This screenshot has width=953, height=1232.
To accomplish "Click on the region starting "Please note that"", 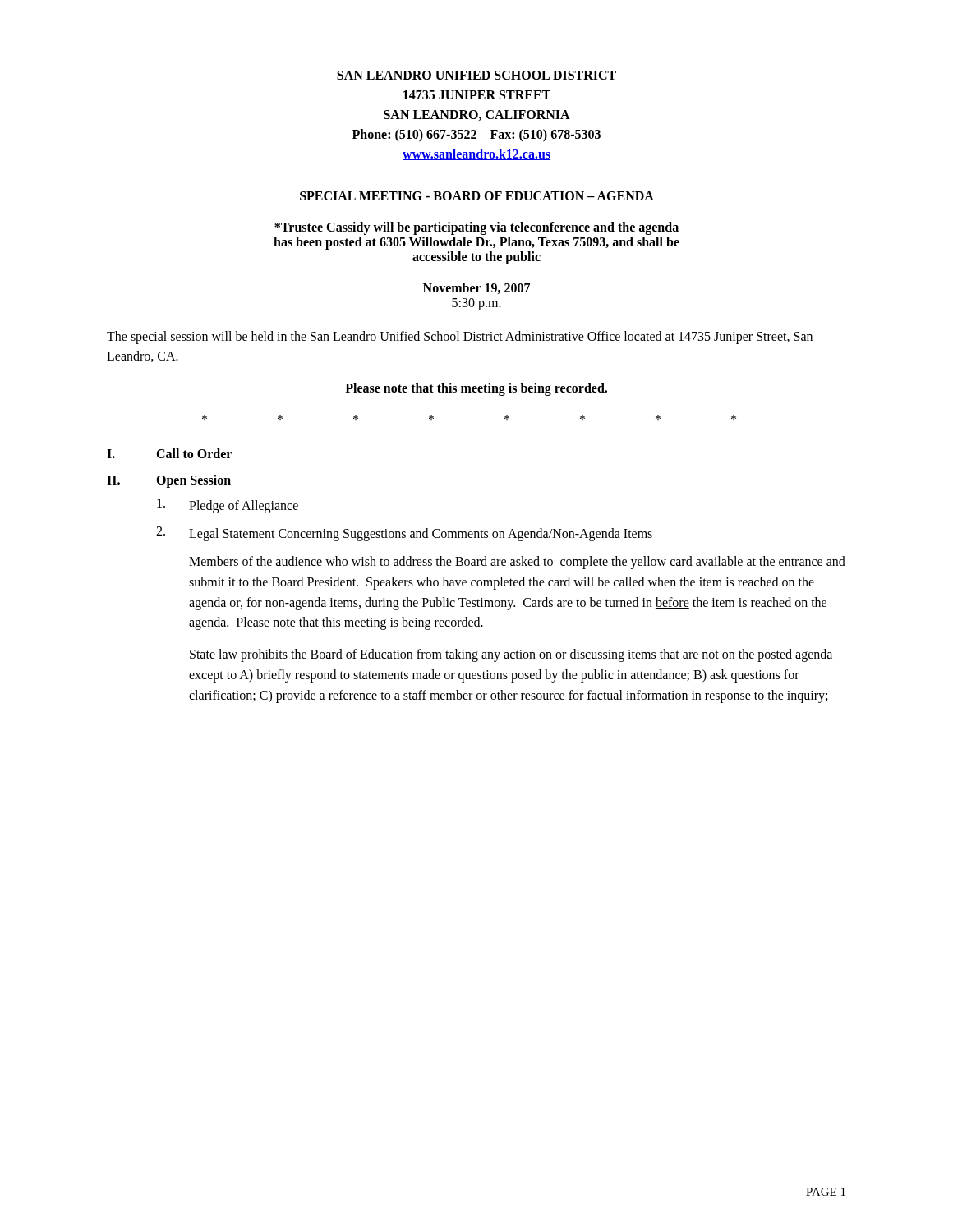I will pos(476,388).
